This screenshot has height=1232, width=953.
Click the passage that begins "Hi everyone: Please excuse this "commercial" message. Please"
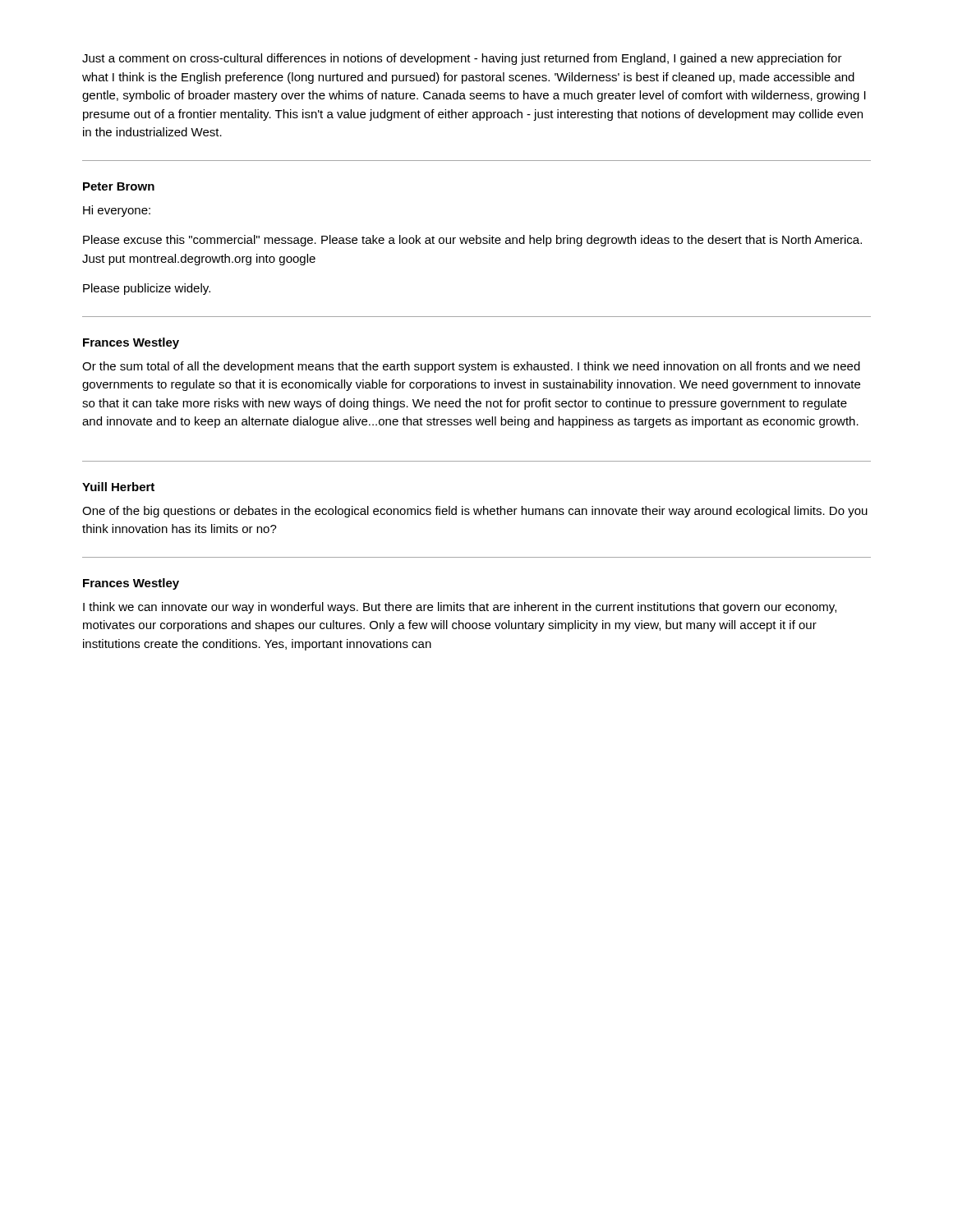[x=476, y=249]
